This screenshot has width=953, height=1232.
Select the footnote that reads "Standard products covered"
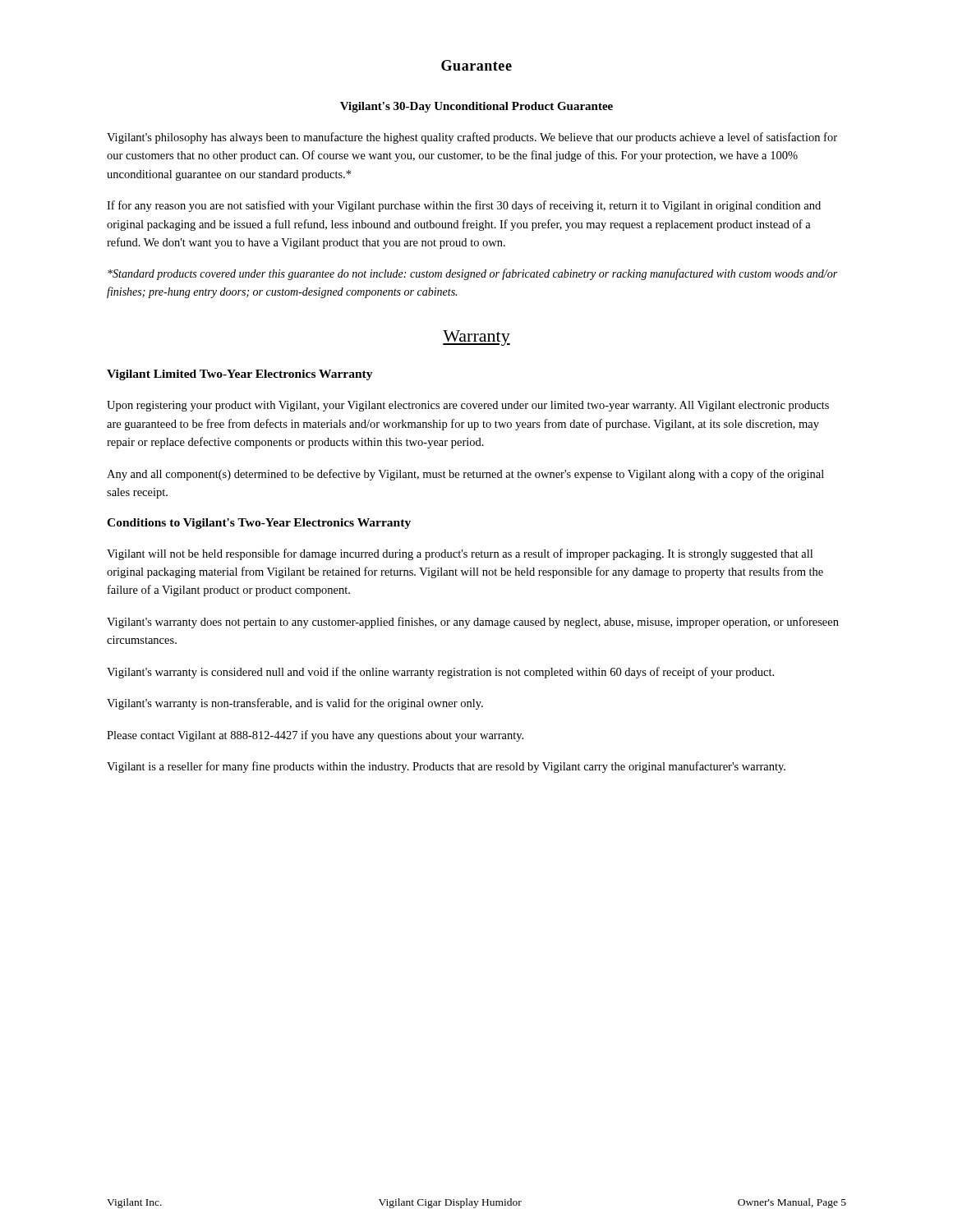[x=472, y=283]
